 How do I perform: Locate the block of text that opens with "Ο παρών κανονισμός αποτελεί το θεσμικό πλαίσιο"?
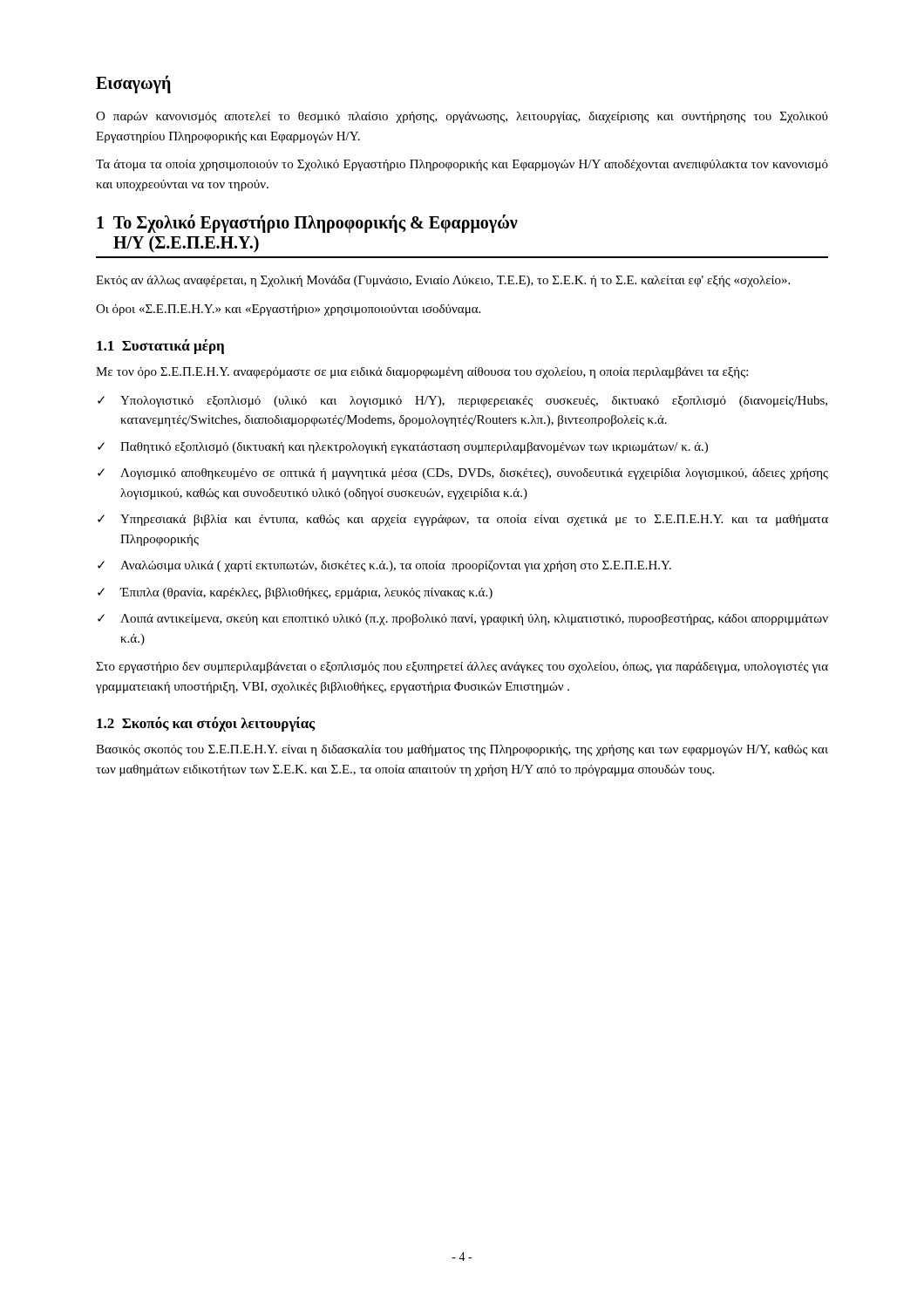[462, 126]
